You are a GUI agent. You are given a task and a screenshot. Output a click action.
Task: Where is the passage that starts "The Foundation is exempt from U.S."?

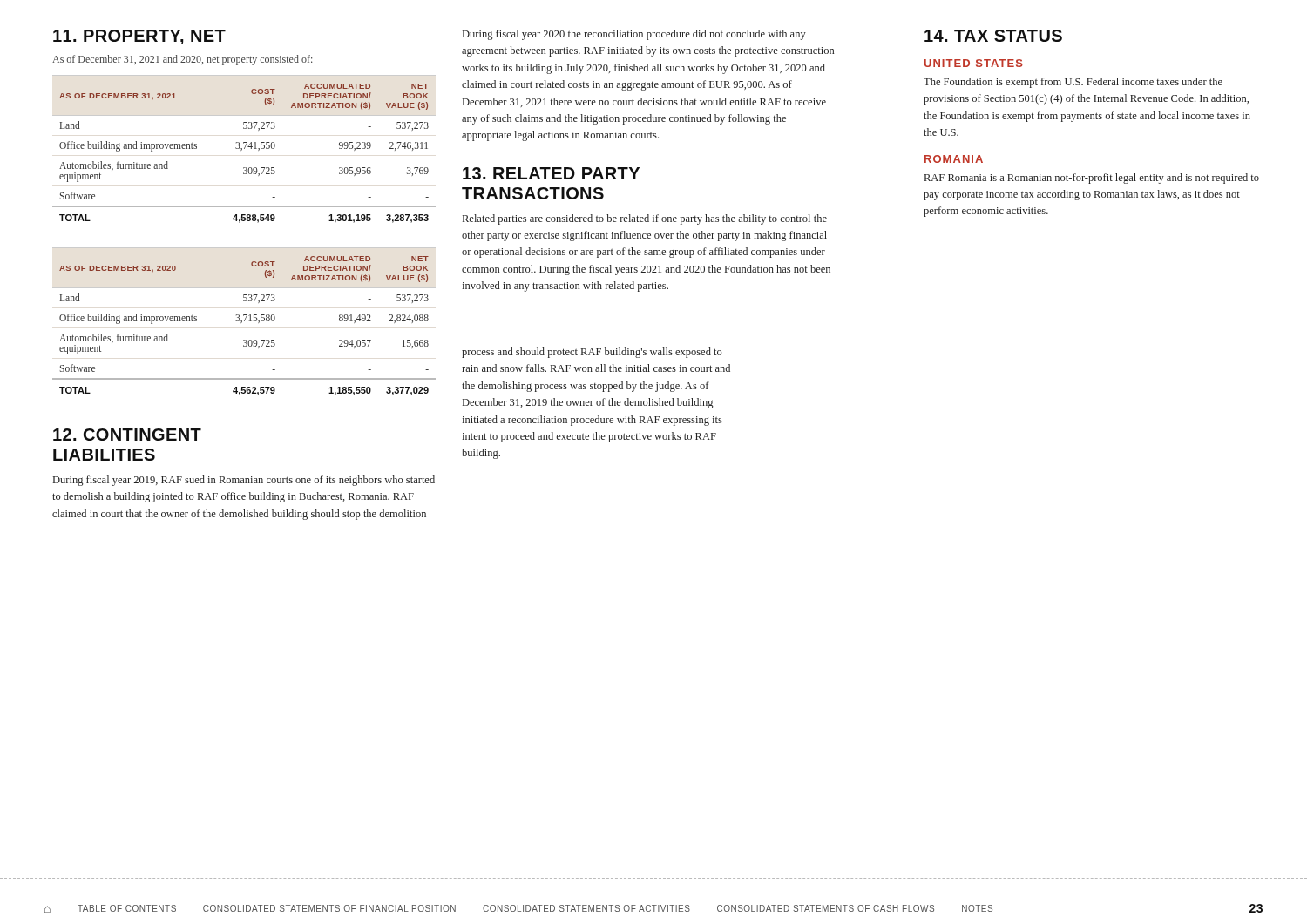1094,108
